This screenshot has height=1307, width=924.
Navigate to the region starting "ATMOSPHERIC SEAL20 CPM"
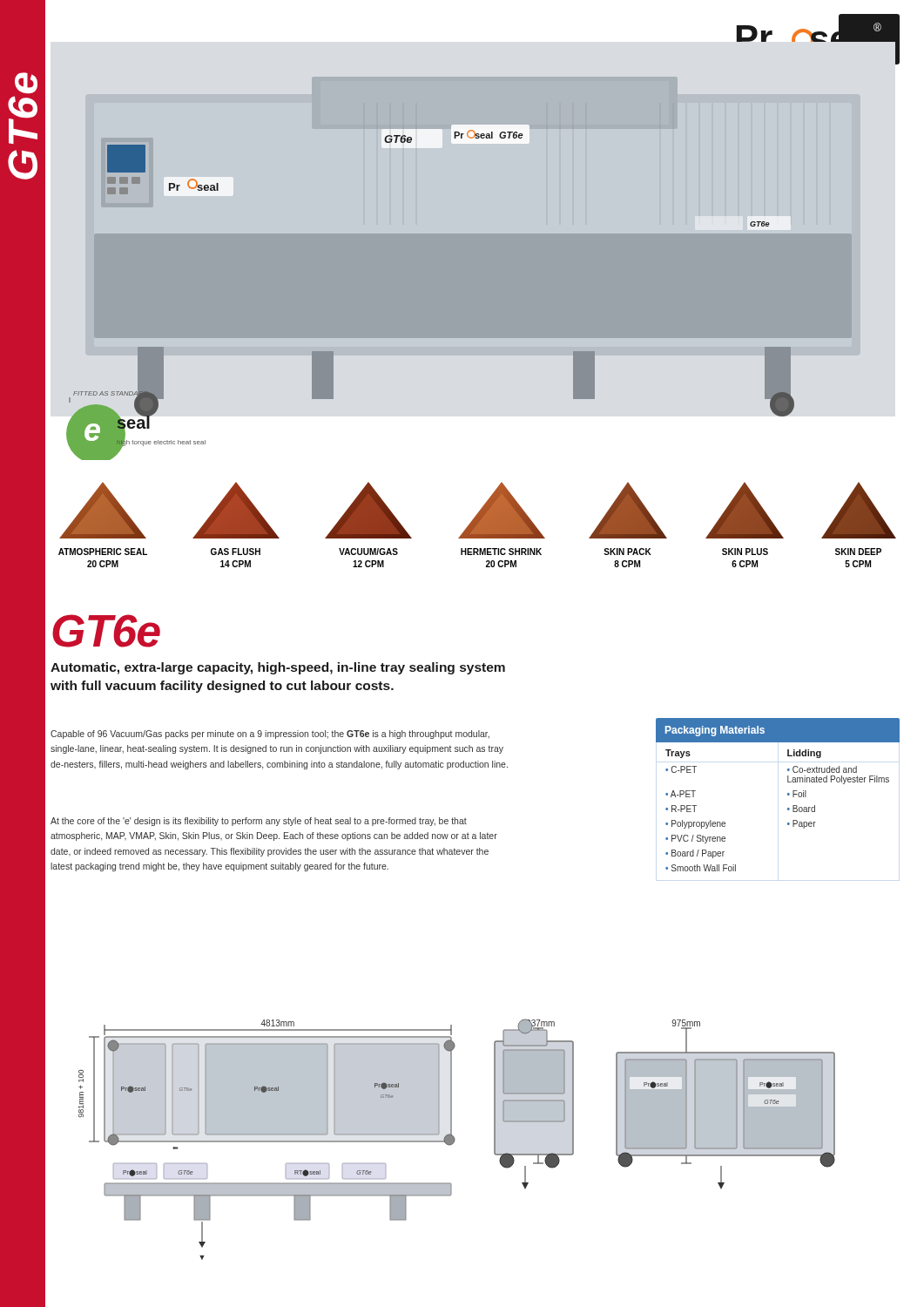(x=103, y=558)
